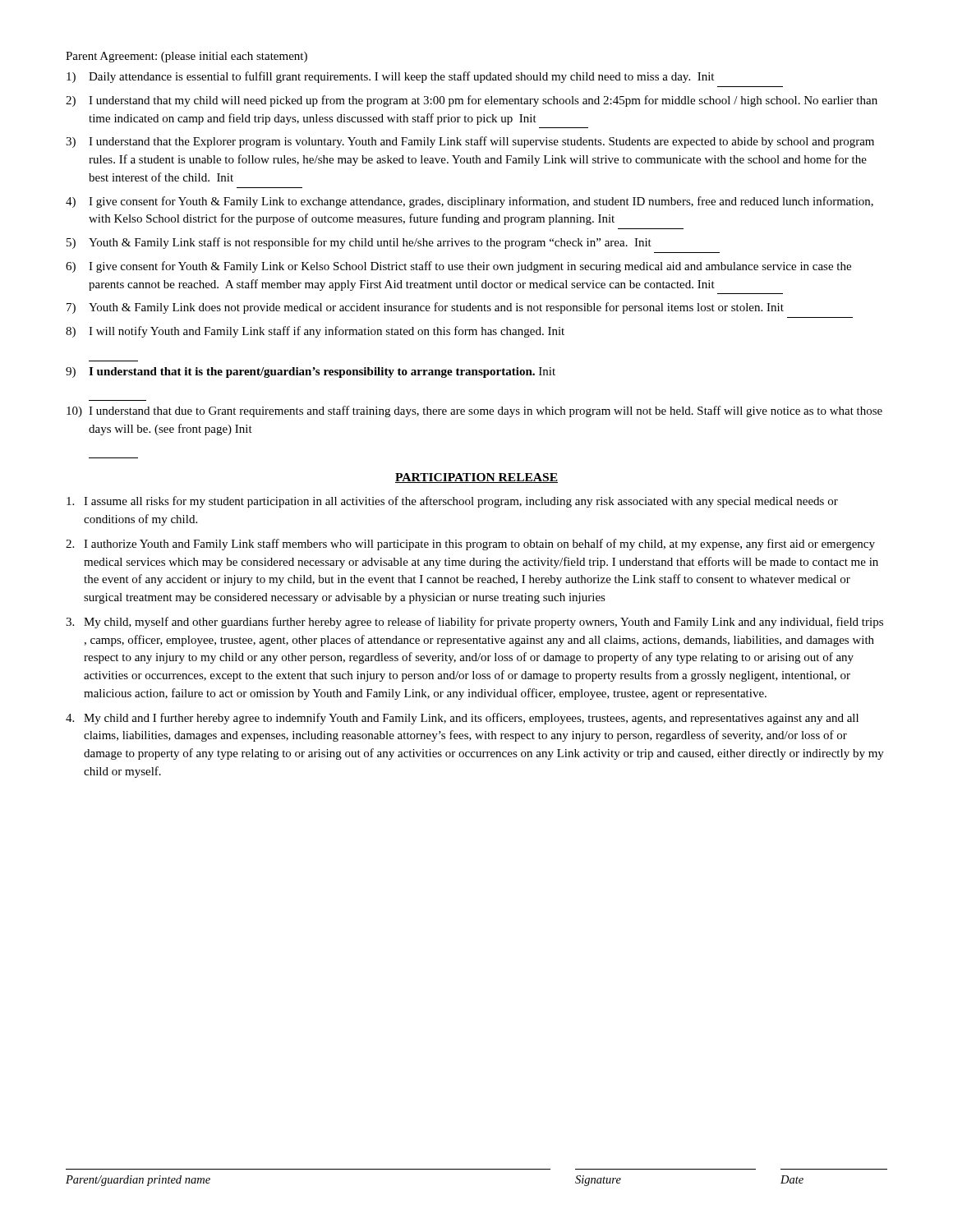The image size is (953, 1232).
Task: Locate the list item that reads "5) Youth & Family"
Action: click(x=393, y=243)
